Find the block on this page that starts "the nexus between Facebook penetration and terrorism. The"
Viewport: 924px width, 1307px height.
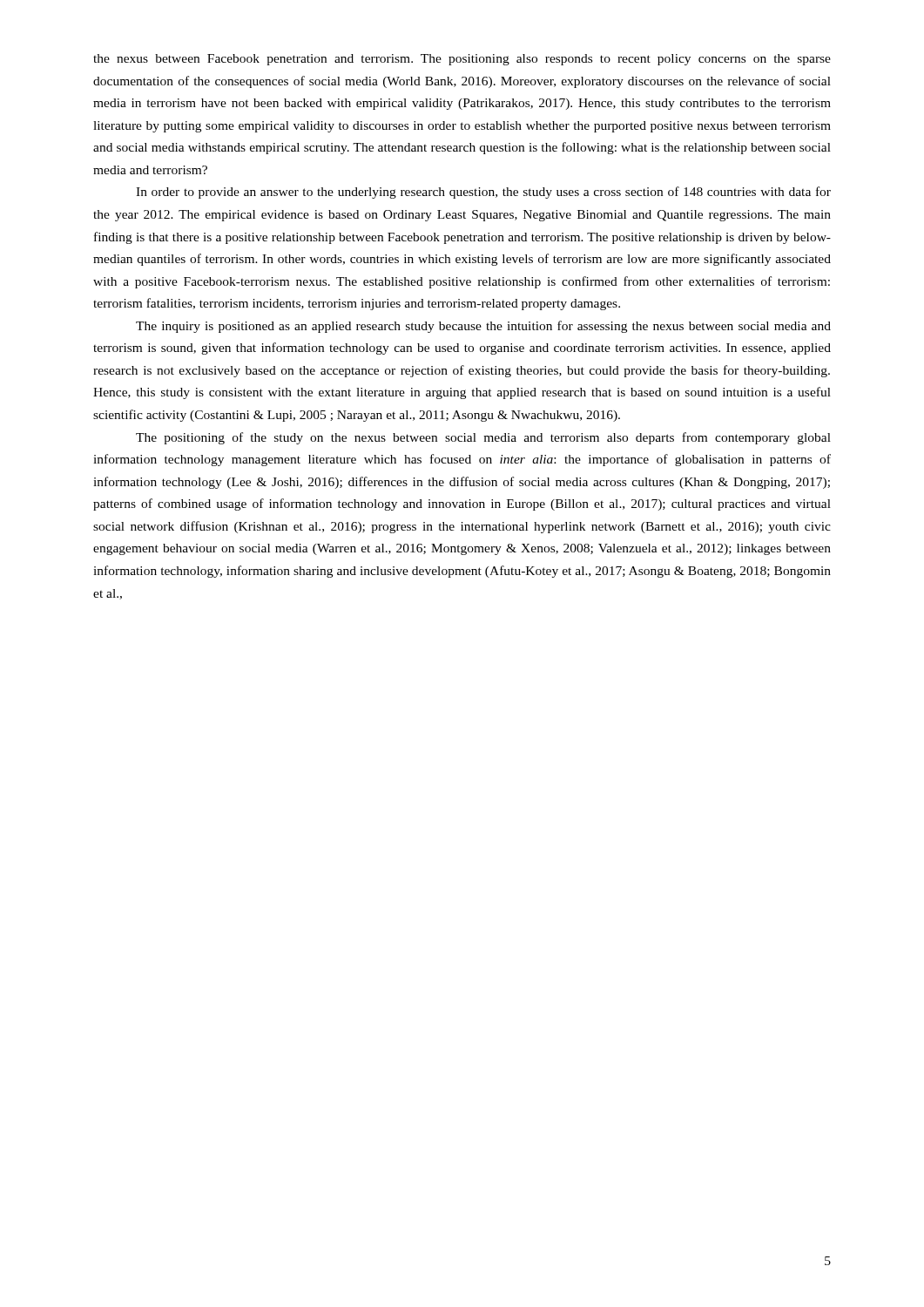[x=462, y=114]
